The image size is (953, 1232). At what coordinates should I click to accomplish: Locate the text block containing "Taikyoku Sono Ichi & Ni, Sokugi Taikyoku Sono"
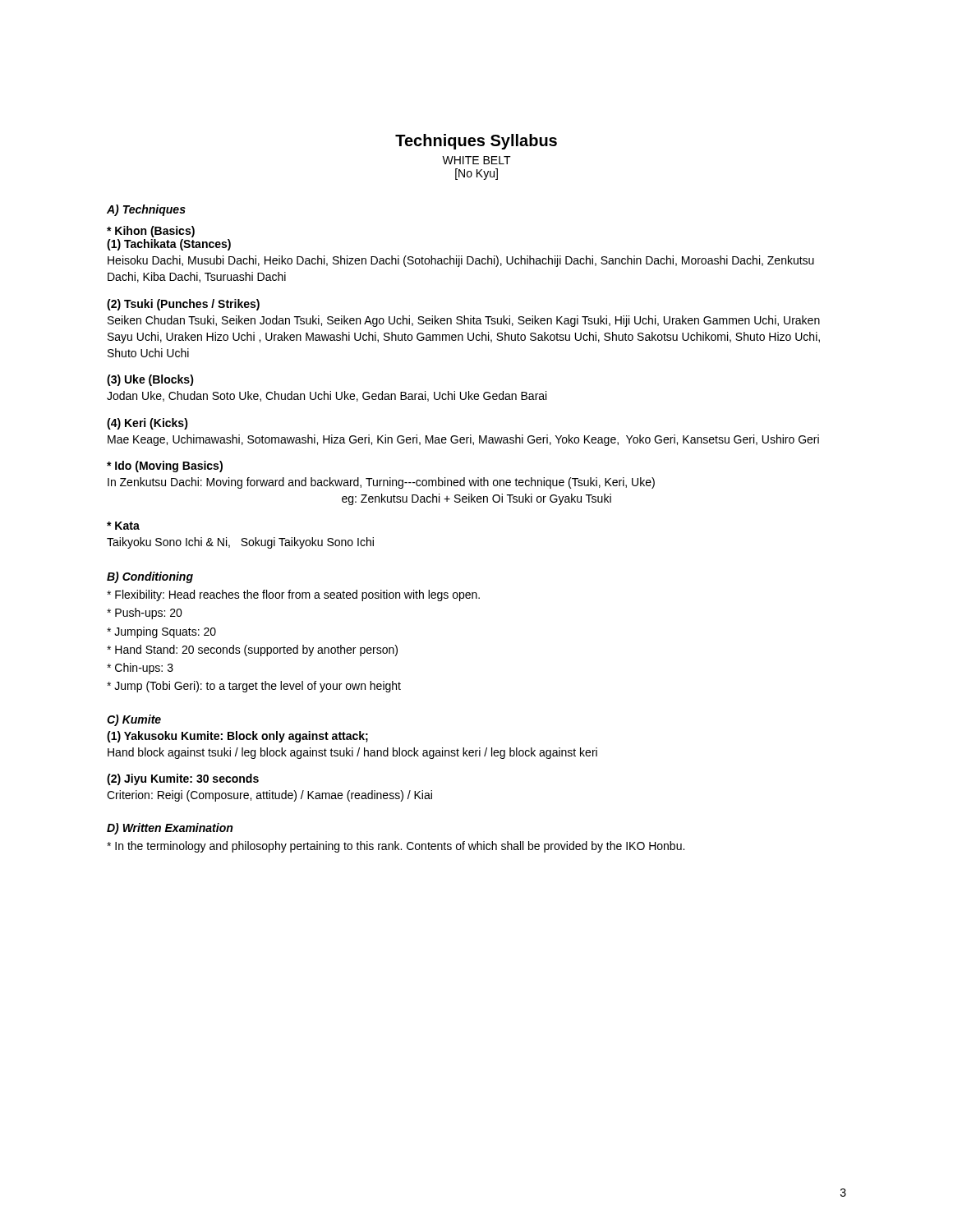point(241,542)
